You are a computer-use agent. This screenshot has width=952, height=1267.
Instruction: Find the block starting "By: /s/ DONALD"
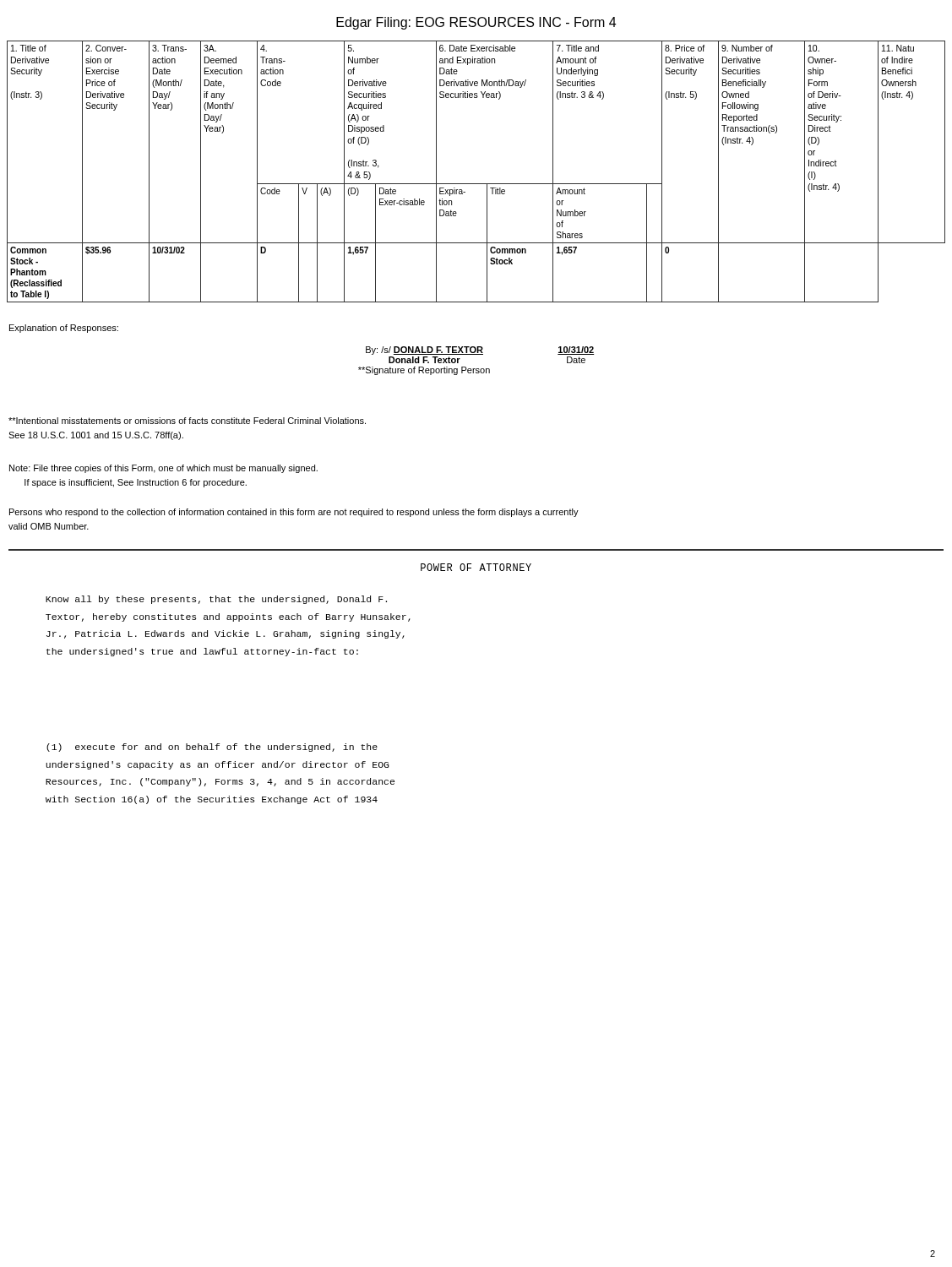click(x=476, y=360)
